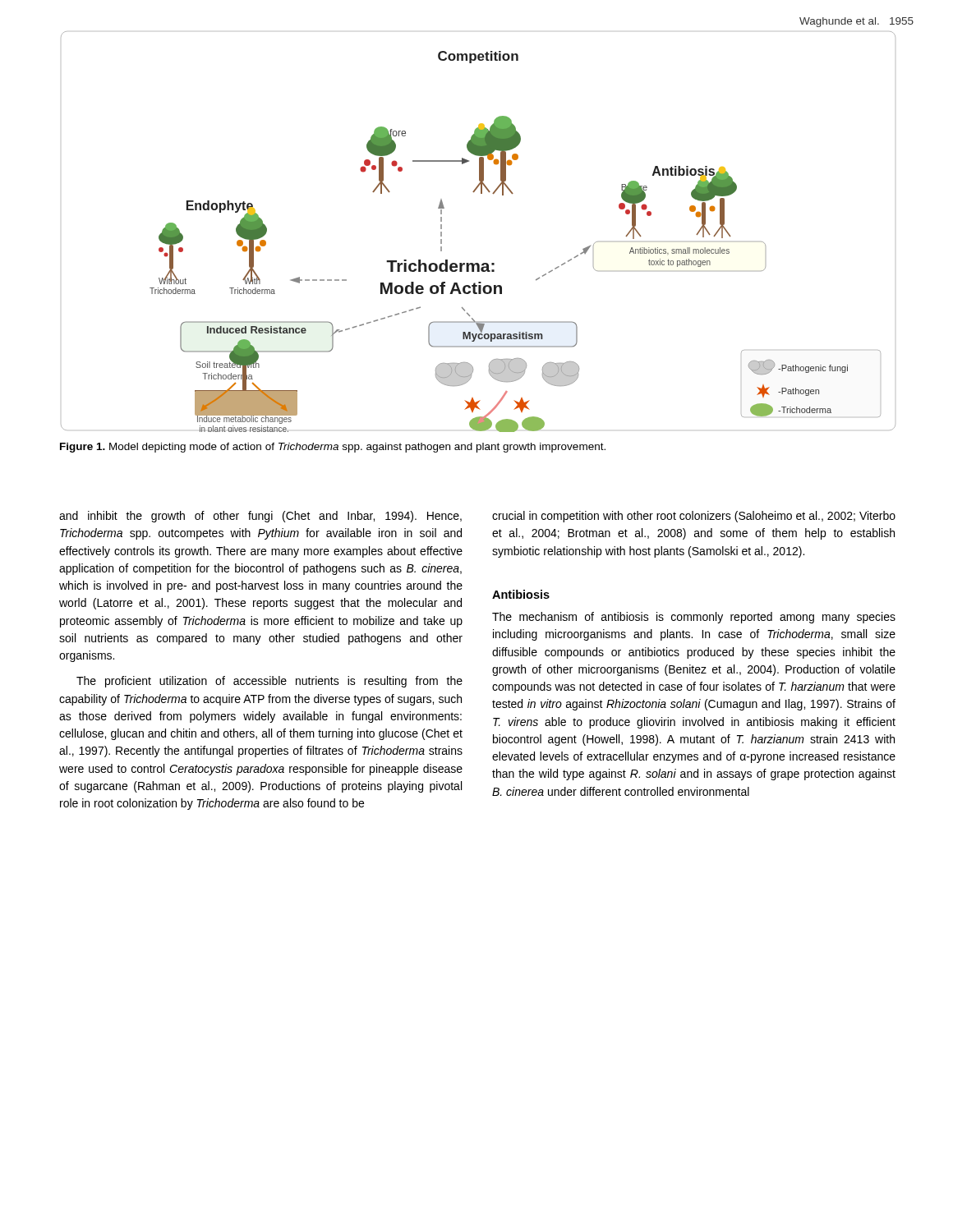Click on the text block starting "Figure 1. Model depicting mode of action"

click(x=333, y=446)
